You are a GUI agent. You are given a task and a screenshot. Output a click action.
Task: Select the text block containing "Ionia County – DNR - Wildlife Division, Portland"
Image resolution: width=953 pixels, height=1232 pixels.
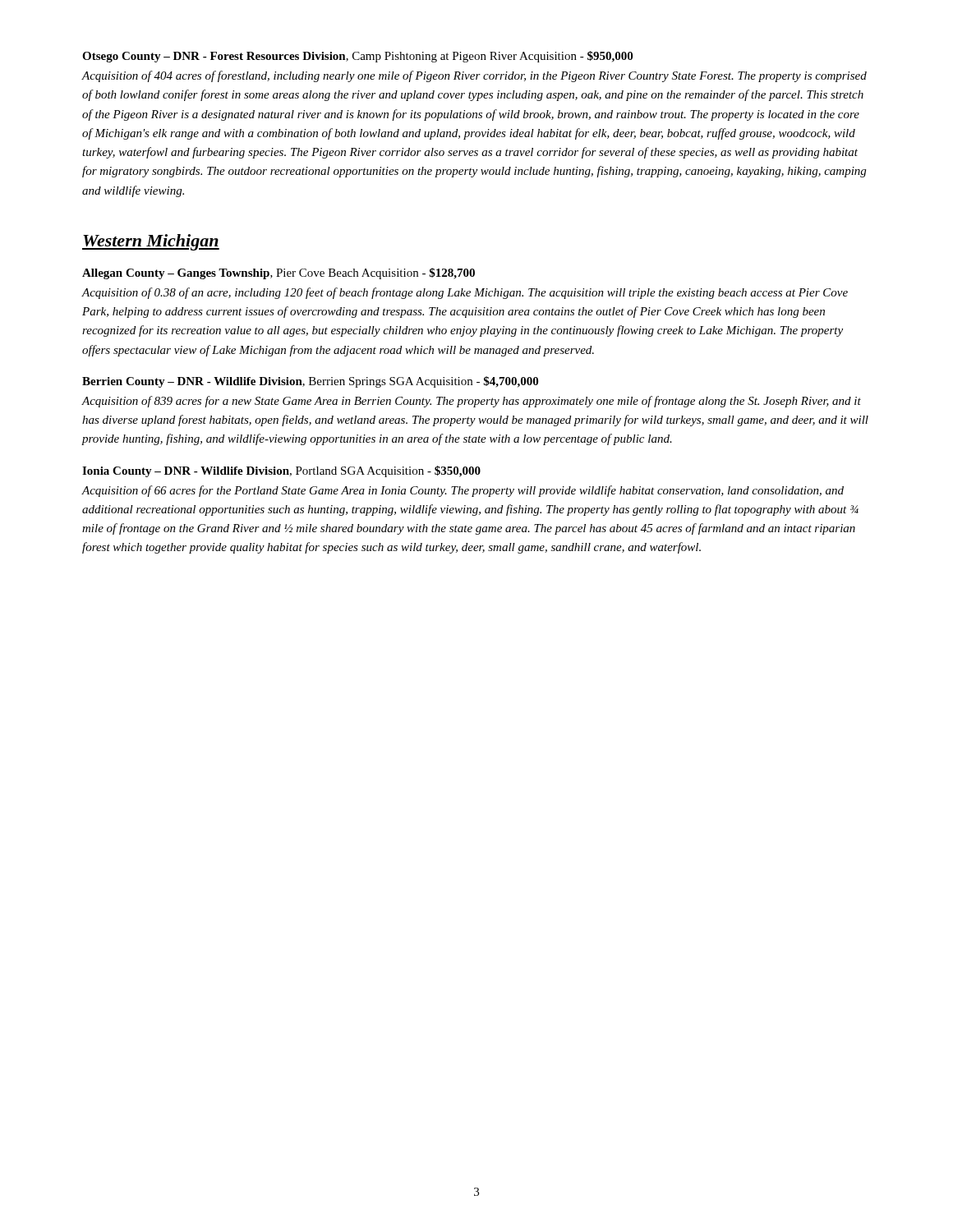pyautogui.click(x=476, y=510)
